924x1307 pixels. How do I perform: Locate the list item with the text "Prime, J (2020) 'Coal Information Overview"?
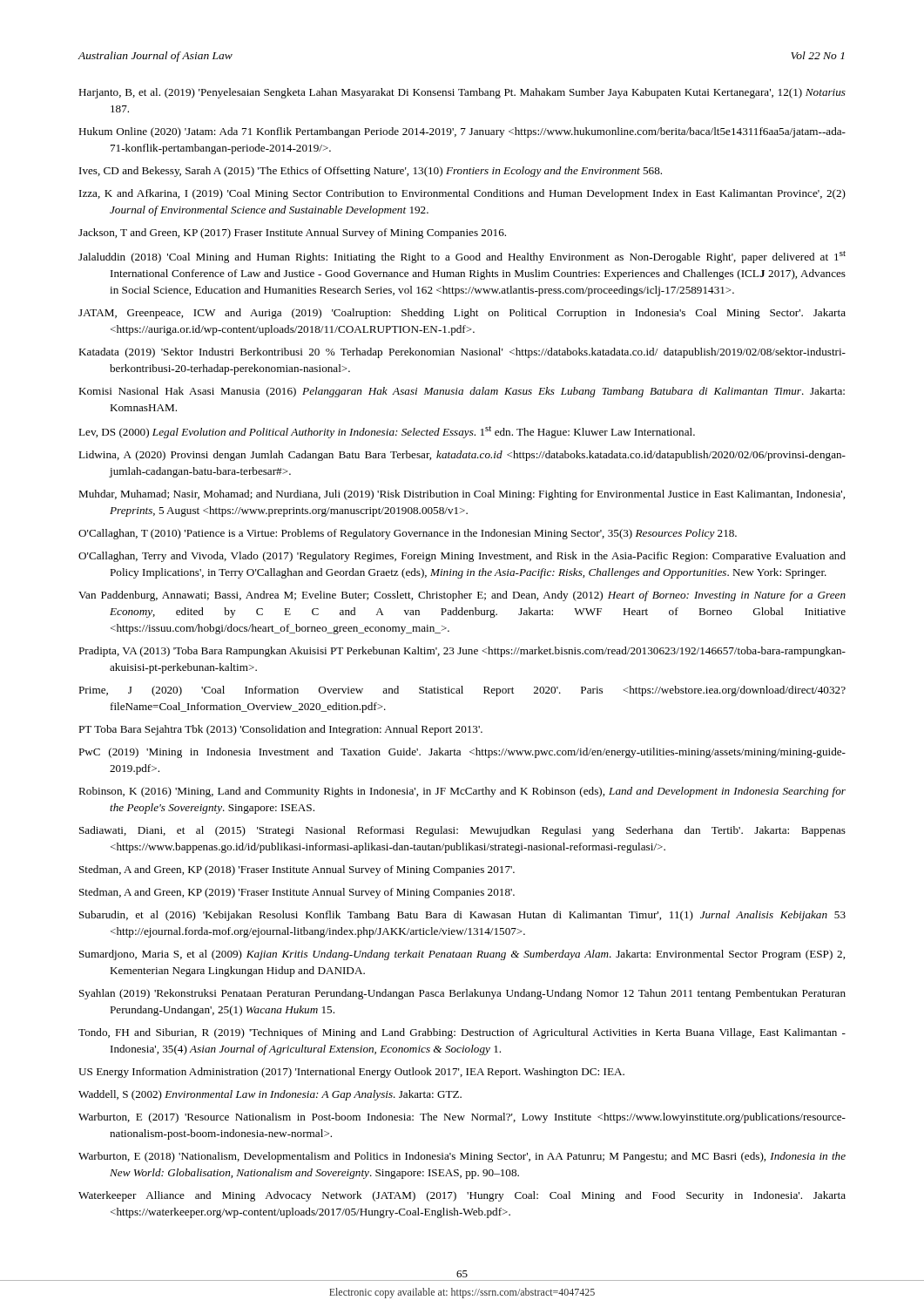click(x=462, y=698)
